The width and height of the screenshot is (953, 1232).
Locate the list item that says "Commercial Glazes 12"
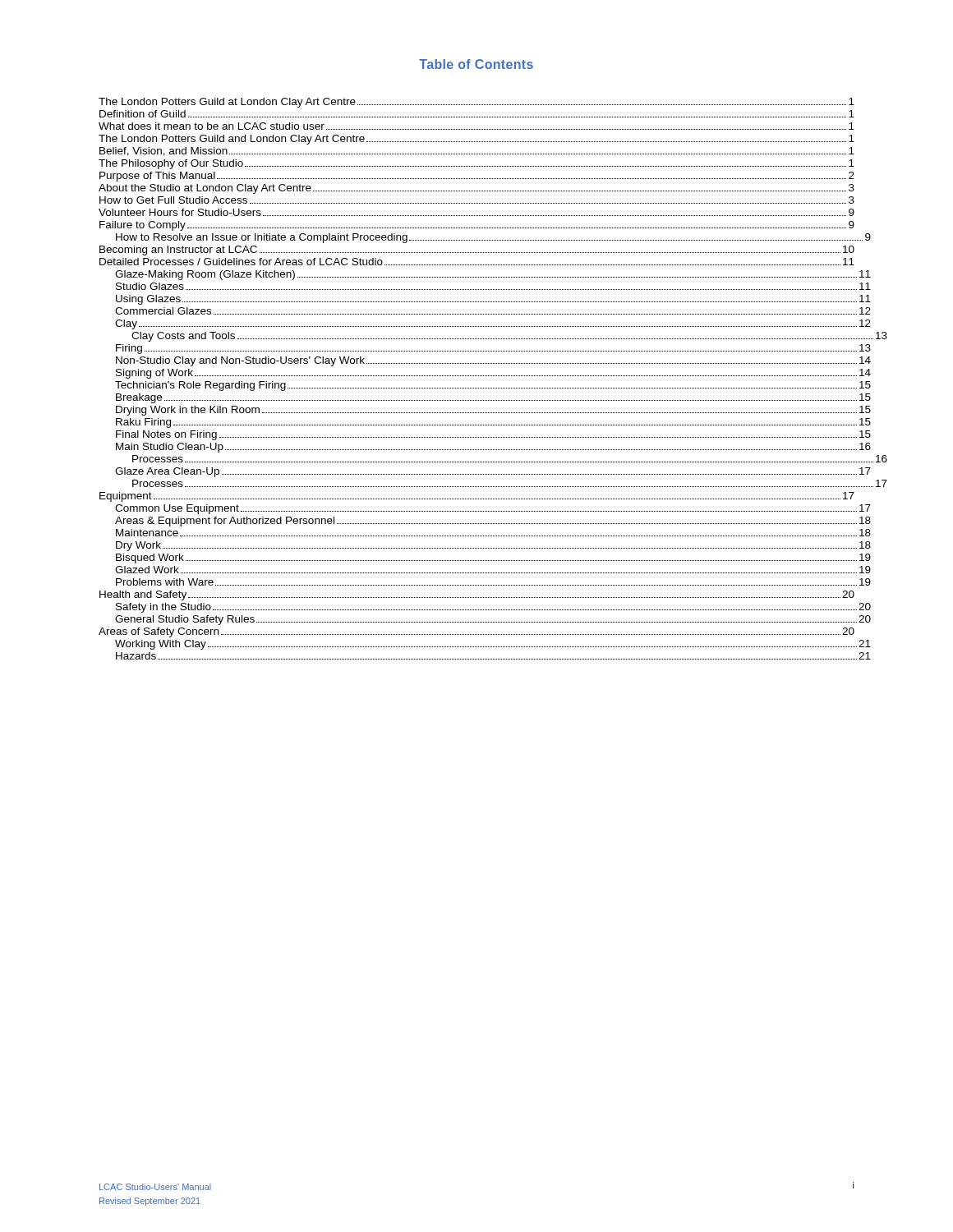point(493,311)
